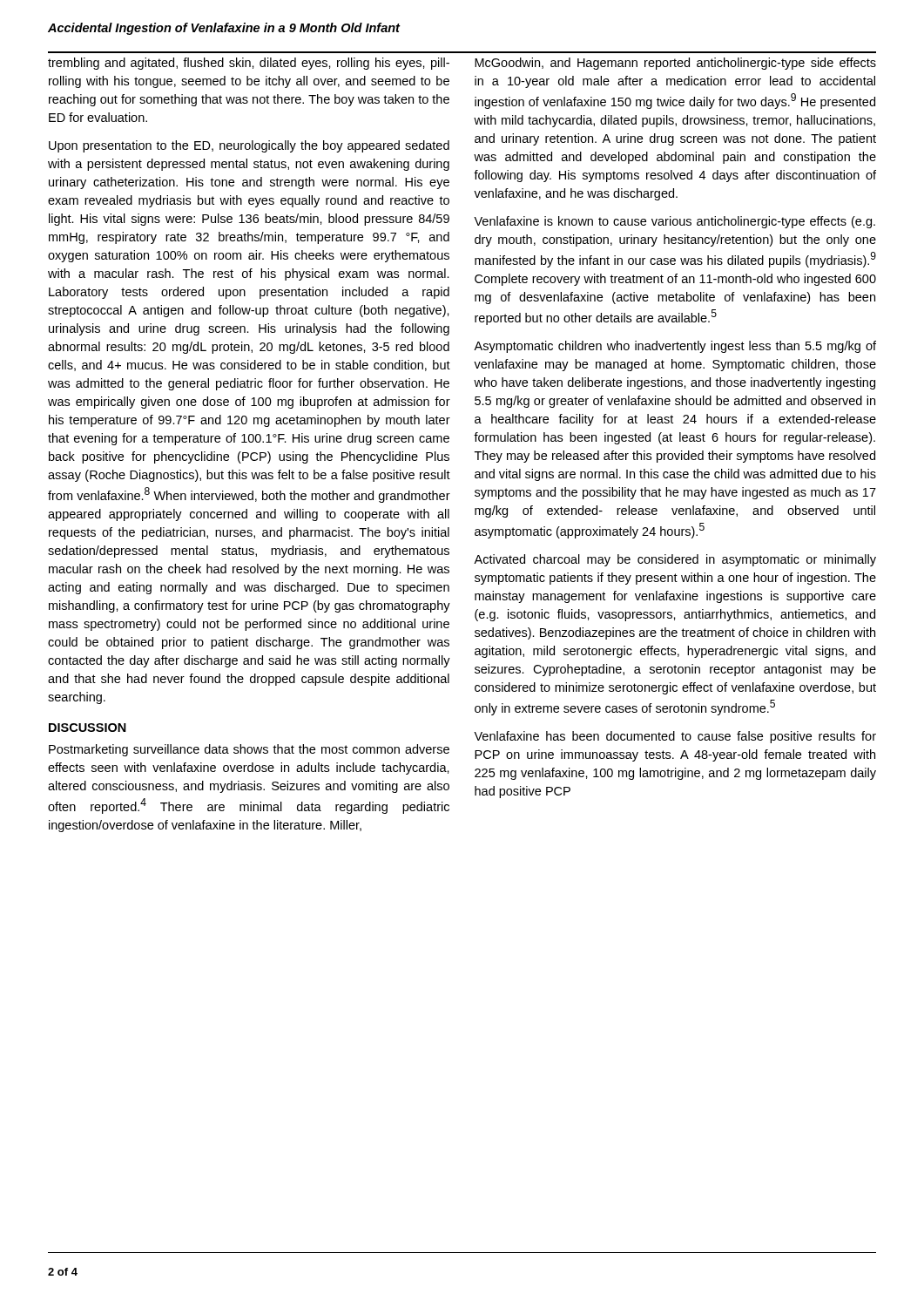Screen dimensions: 1307x924
Task: Locate the text block that reads "Venlafaxine has been documented"
Action: tap(675, 764)
